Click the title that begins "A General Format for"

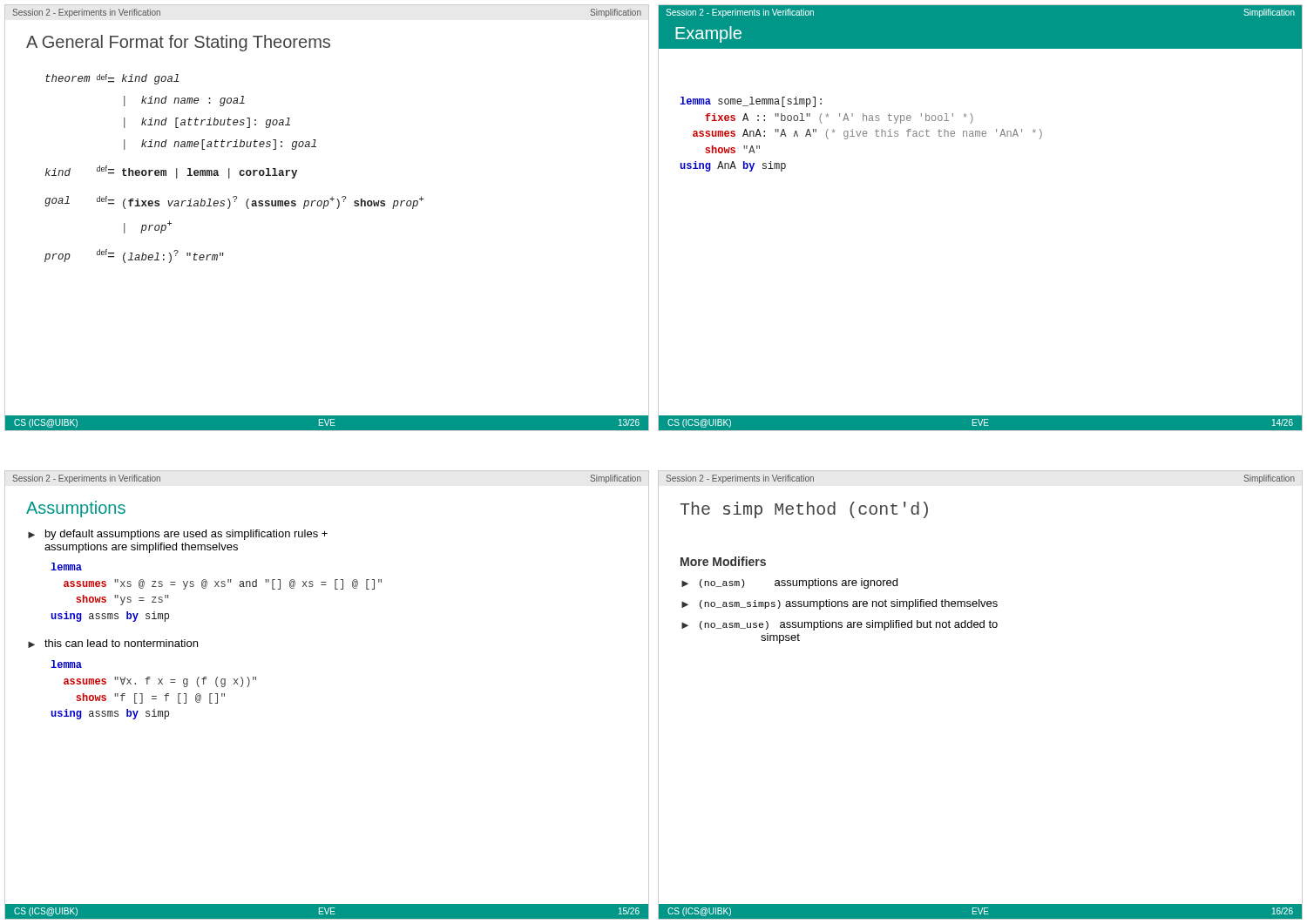point(179,42)
